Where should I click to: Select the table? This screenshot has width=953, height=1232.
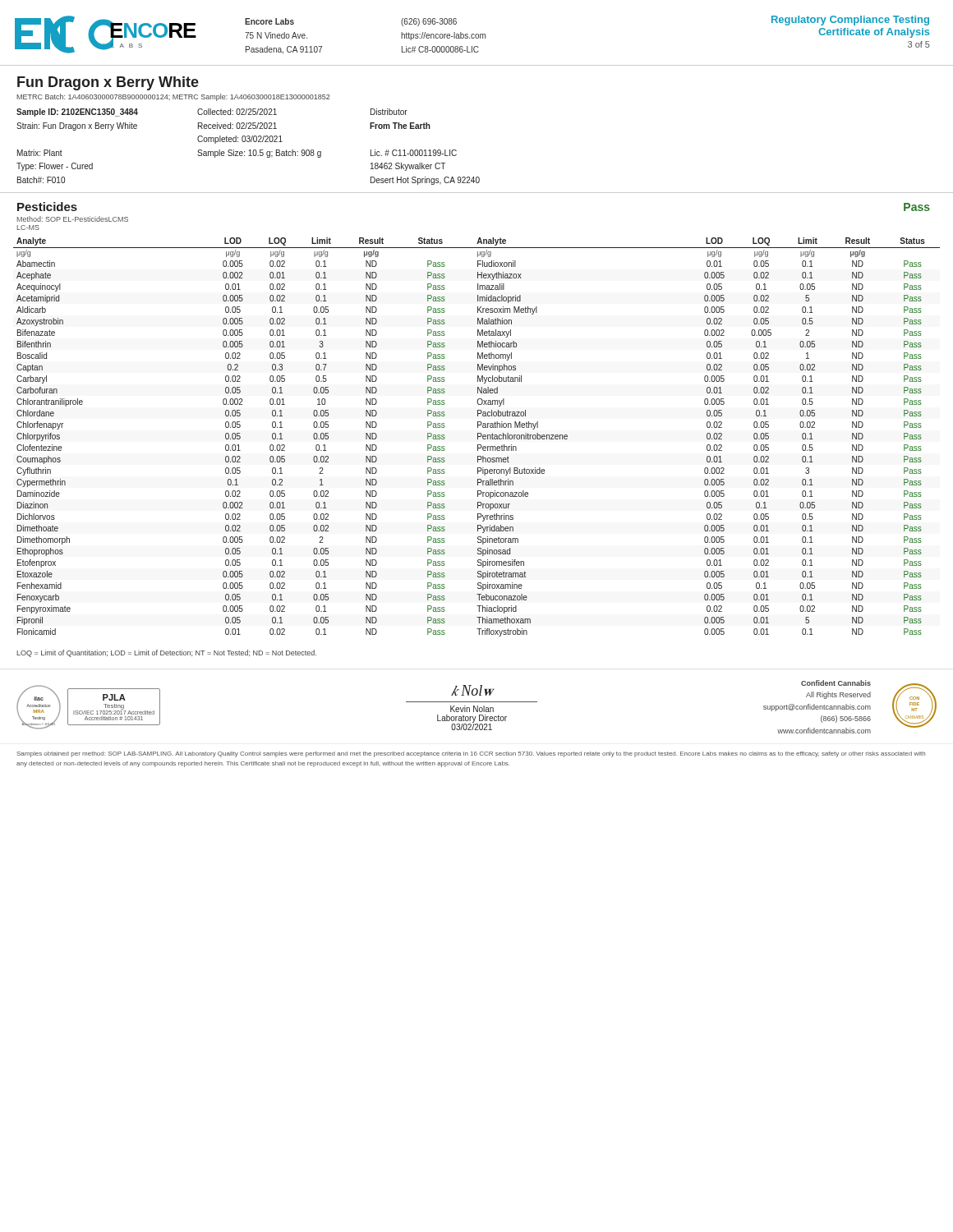[x=476, y=436]
